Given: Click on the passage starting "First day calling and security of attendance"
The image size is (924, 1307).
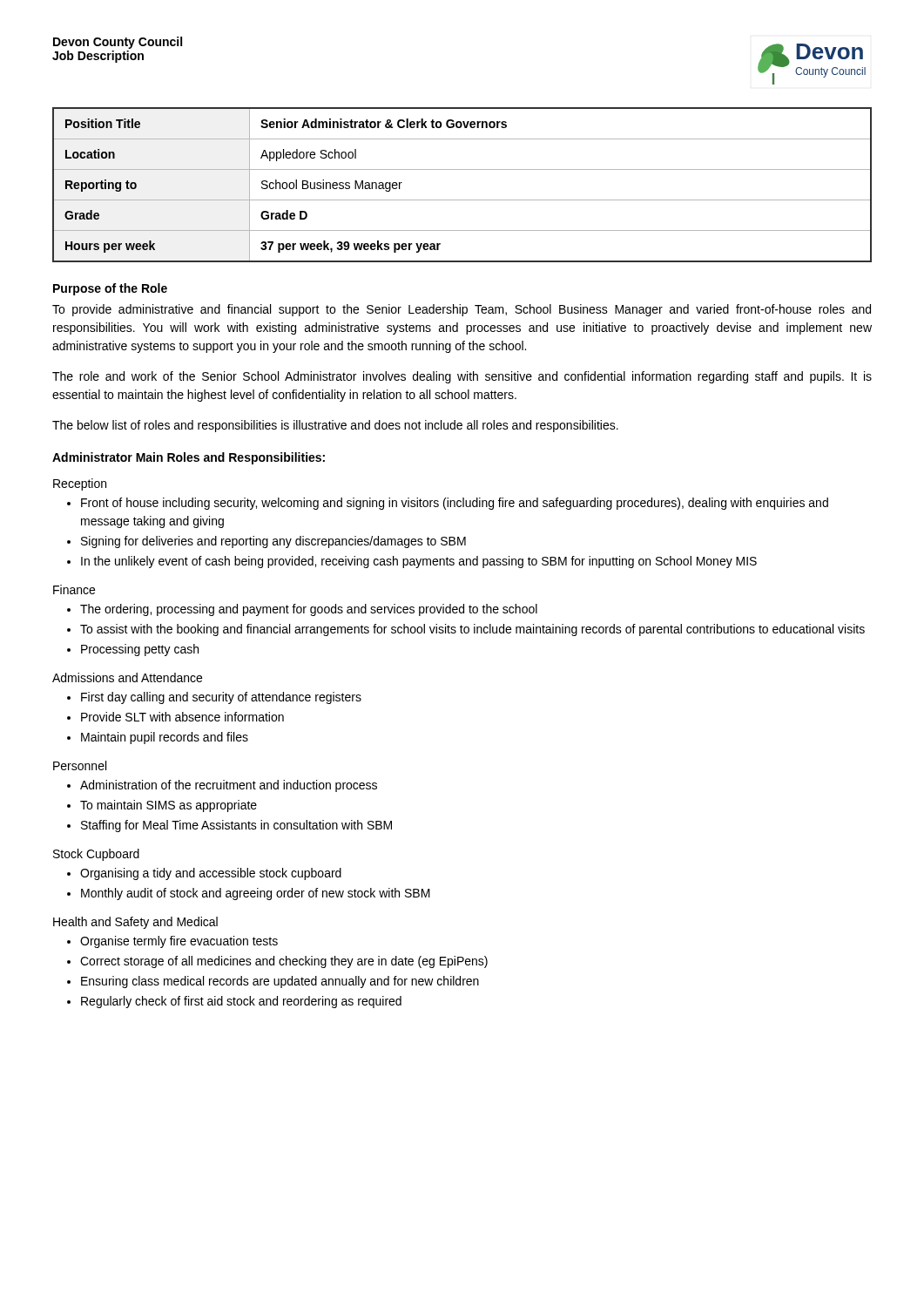Looking at the screenshot, I should 221,697.
